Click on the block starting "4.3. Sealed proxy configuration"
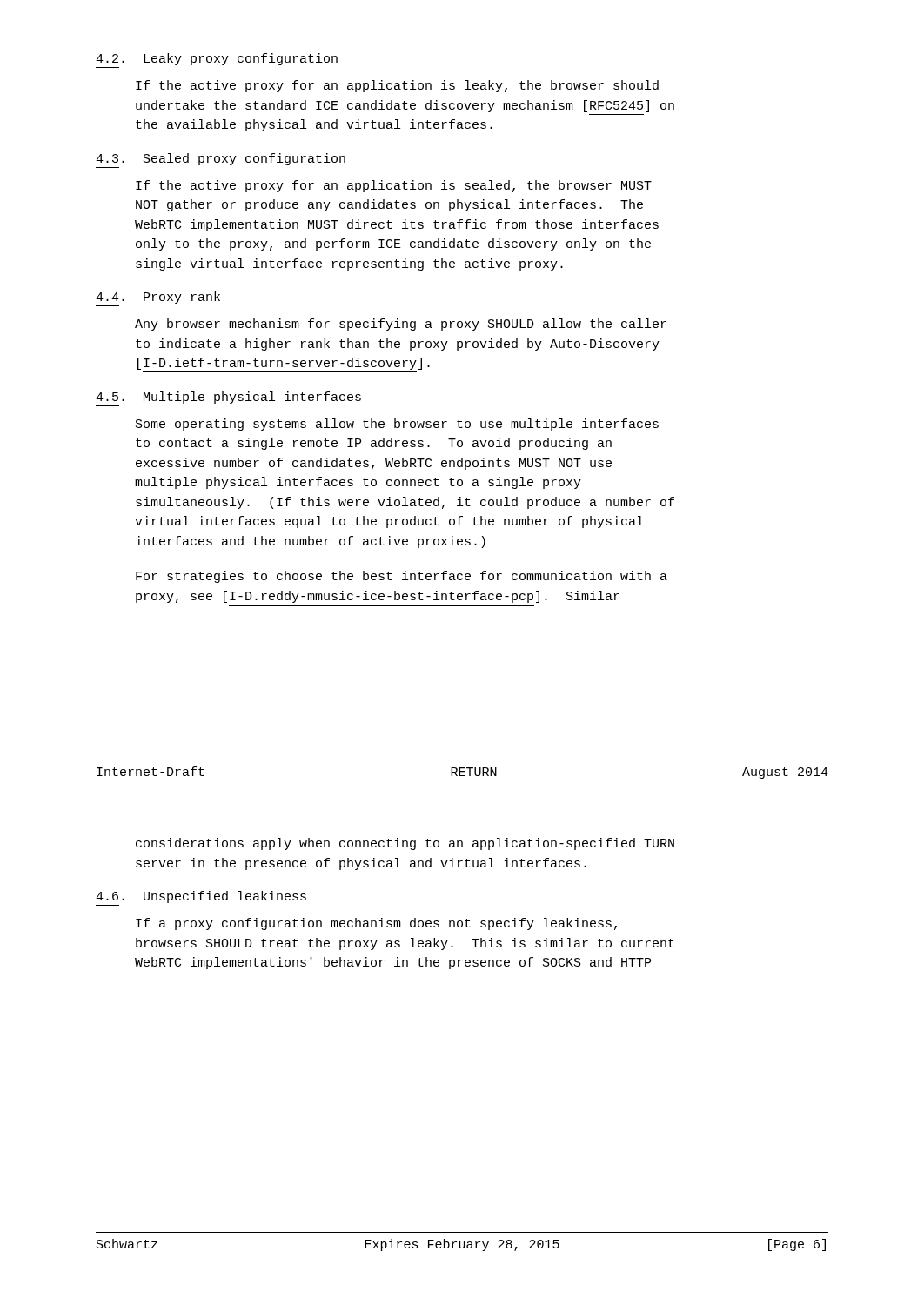 click(221, 159)
